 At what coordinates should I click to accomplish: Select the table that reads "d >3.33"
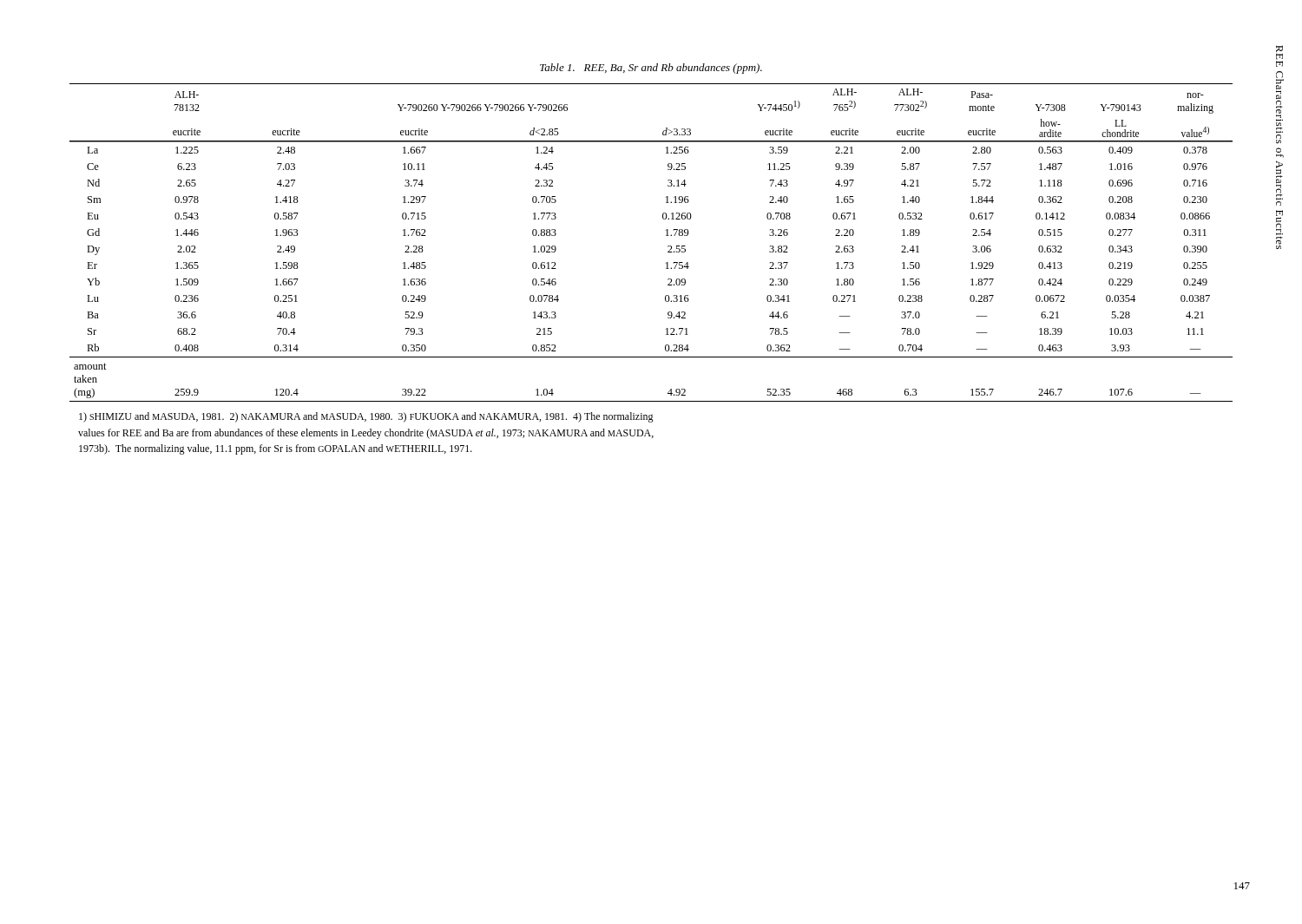[651, 242]
